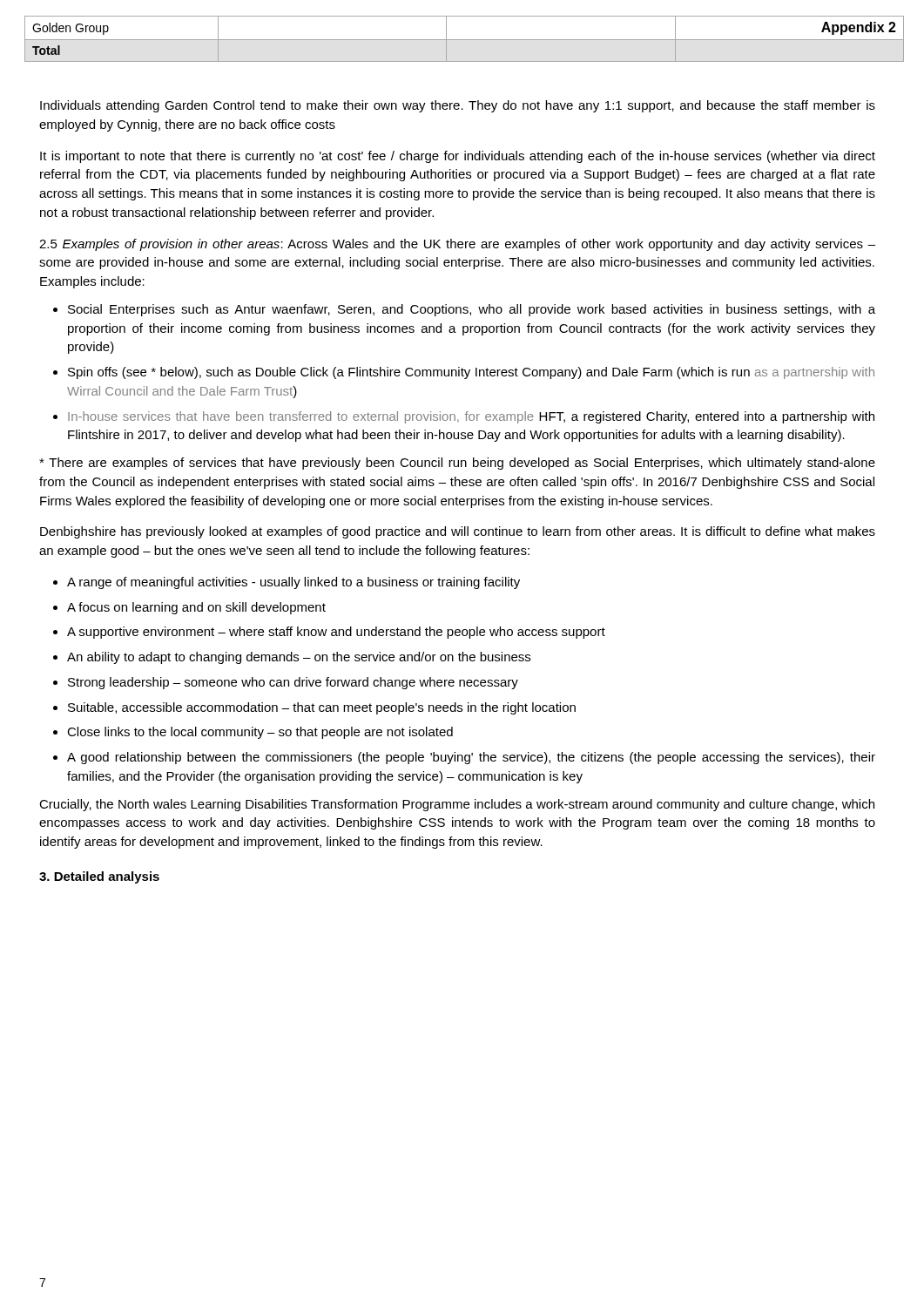The image size is (924, 1307).
Task: Select the text block with the text "Individuals attending Garden Control tend to make"
Action: 457,114
